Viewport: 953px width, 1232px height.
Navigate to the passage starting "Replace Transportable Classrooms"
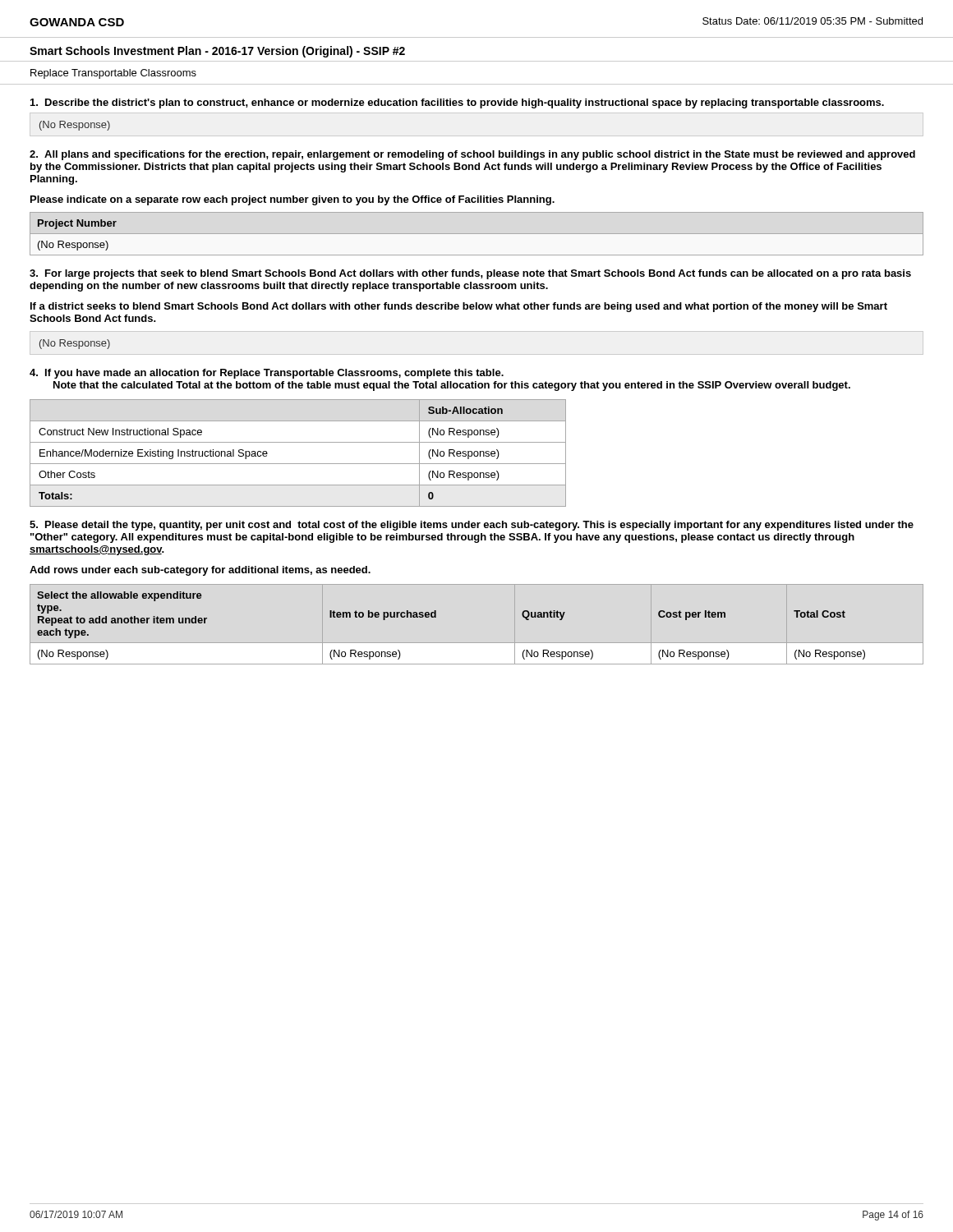(x=113, y=73)
